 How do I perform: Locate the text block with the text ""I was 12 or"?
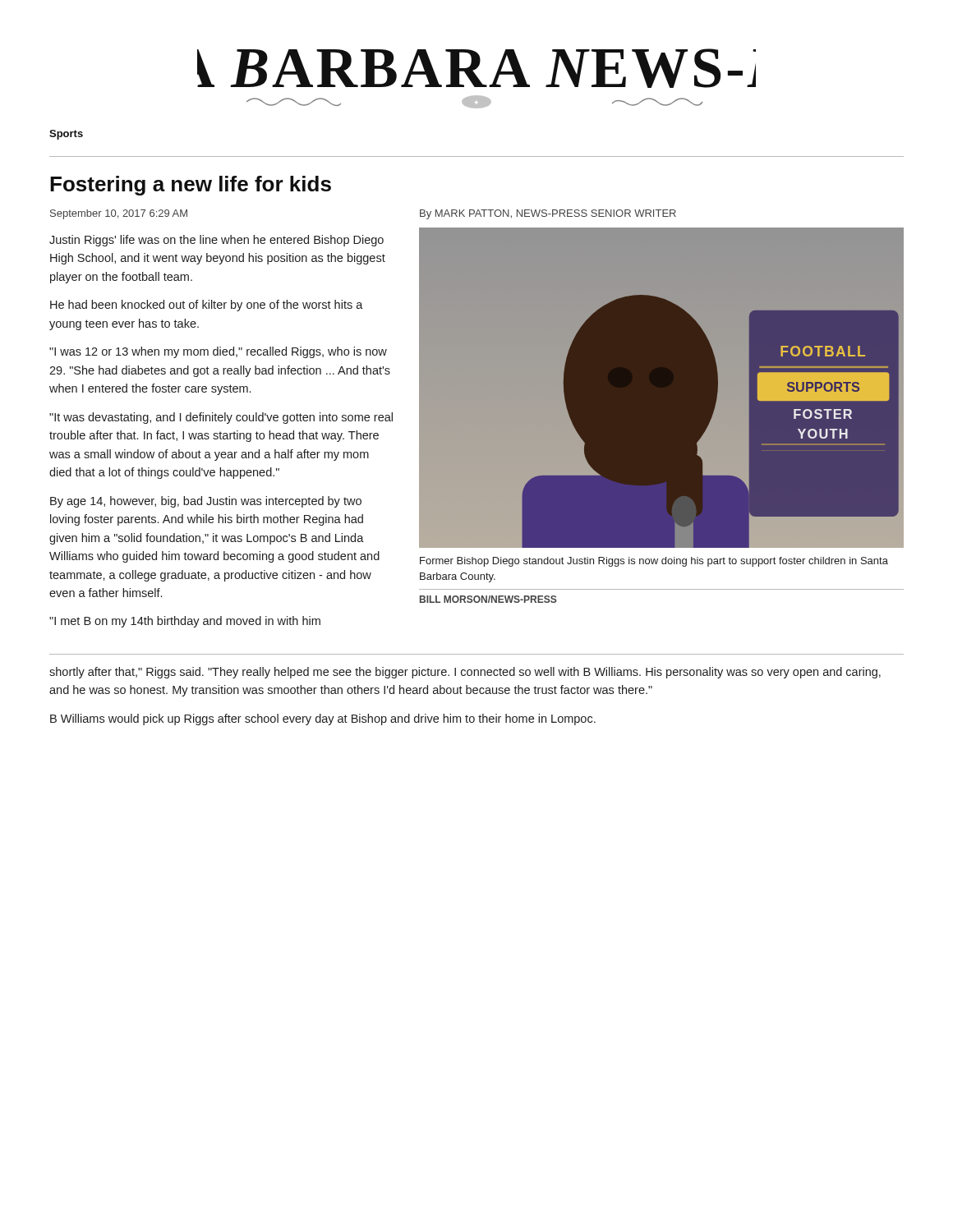point(220,370)
